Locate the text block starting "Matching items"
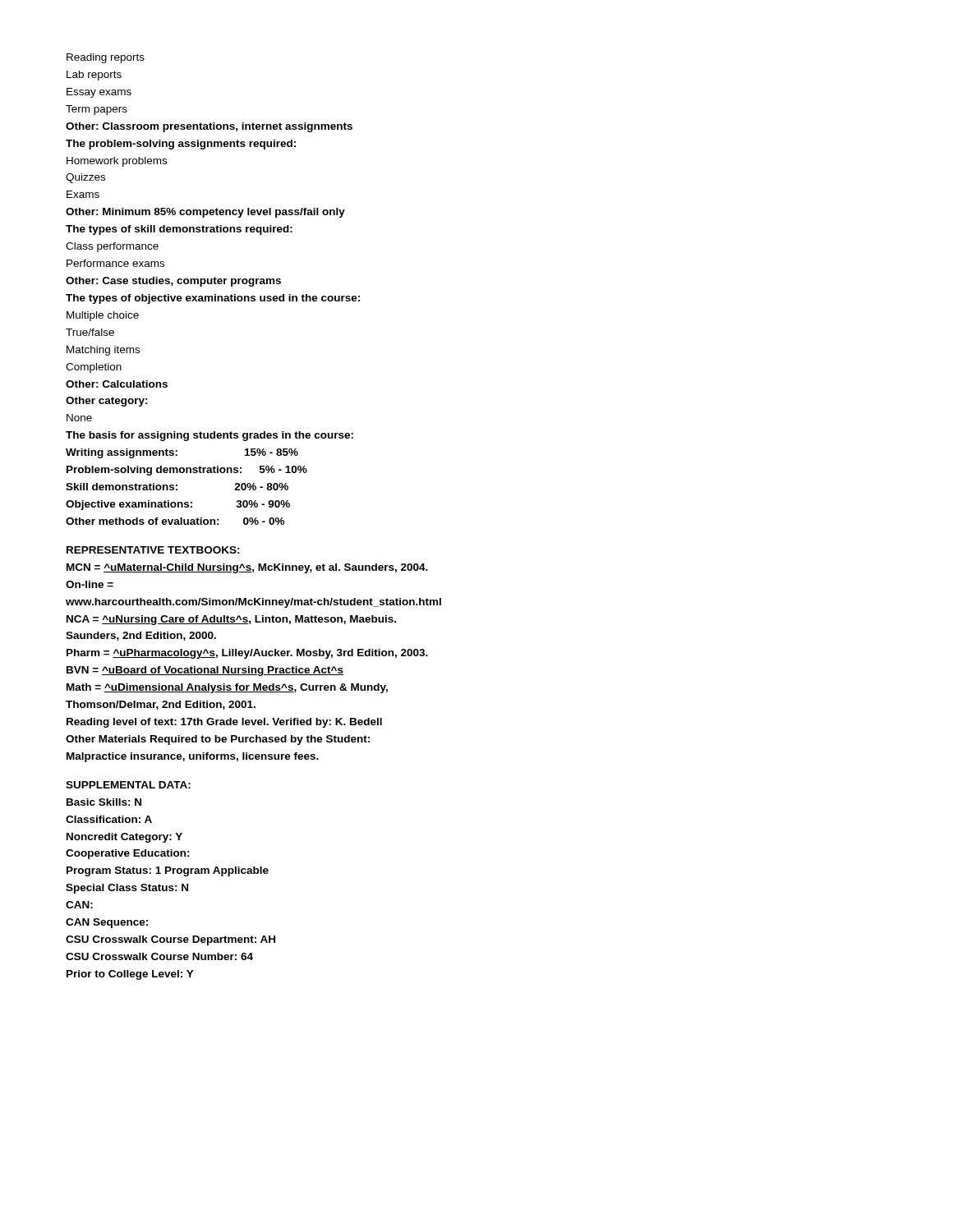This screenshot has height=1232, width=953. tap(103, 351)
